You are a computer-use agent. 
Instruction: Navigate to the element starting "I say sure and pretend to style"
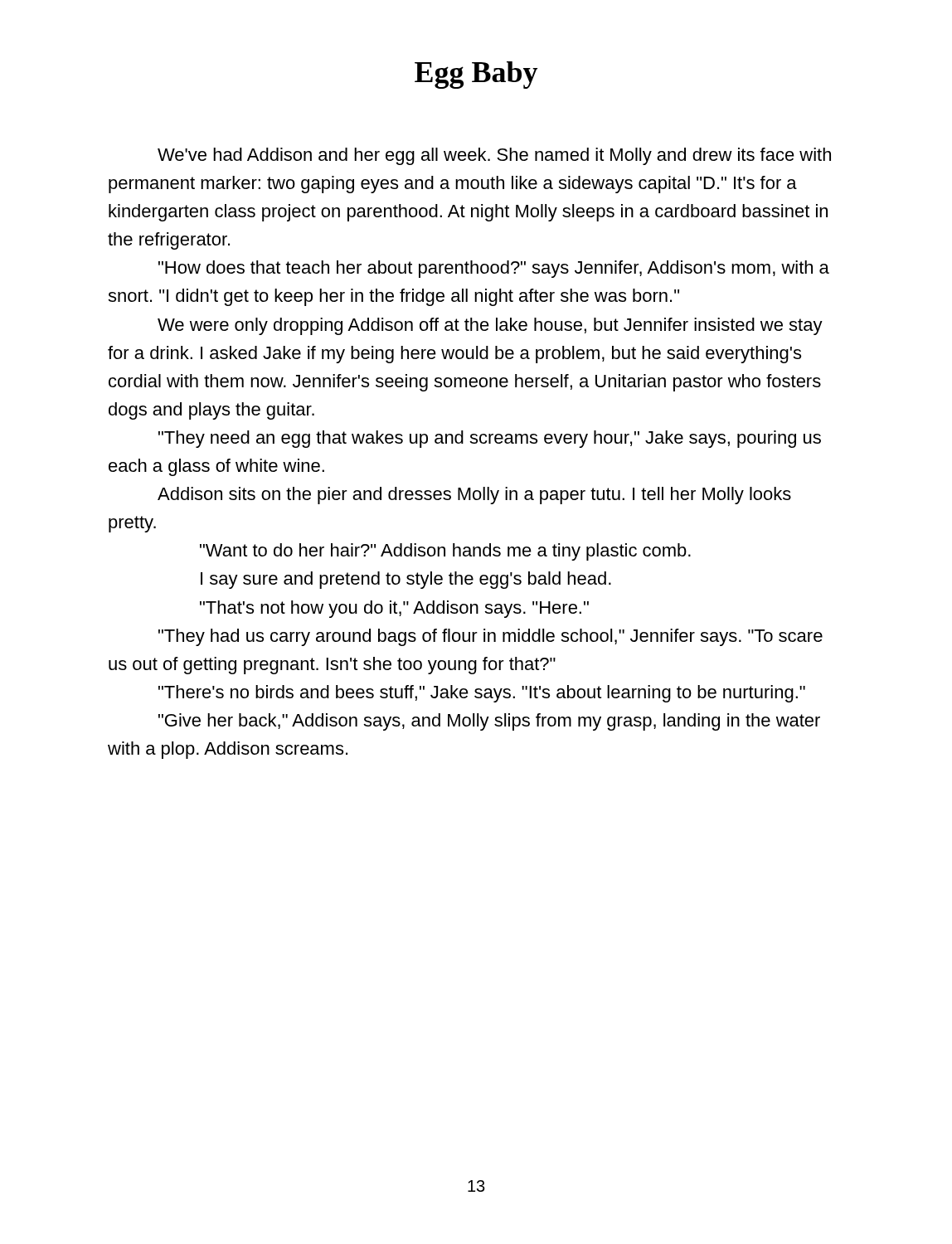(x=476, y=579)
